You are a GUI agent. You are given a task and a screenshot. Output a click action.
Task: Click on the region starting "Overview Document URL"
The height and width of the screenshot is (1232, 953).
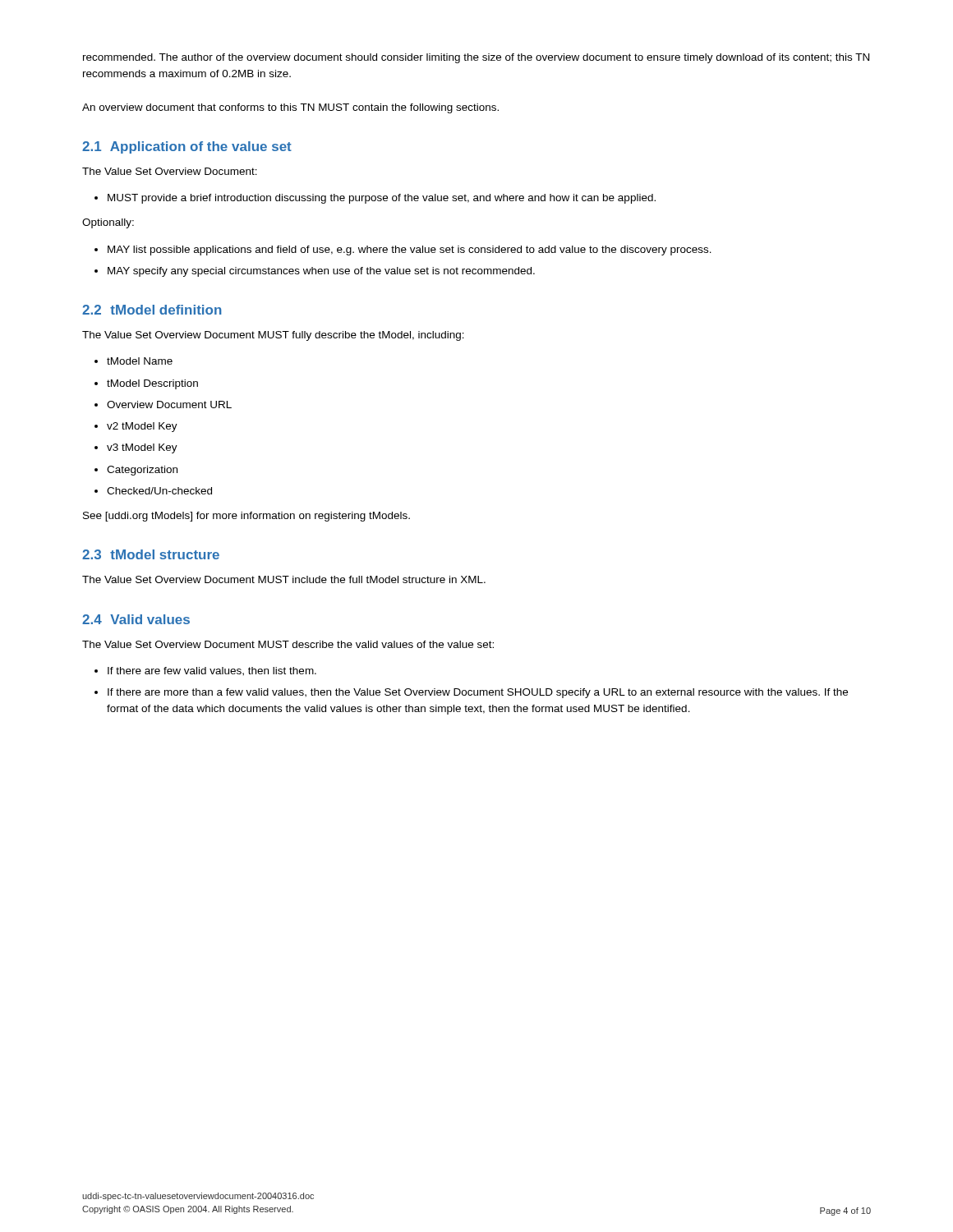click(x=169, y=404)
